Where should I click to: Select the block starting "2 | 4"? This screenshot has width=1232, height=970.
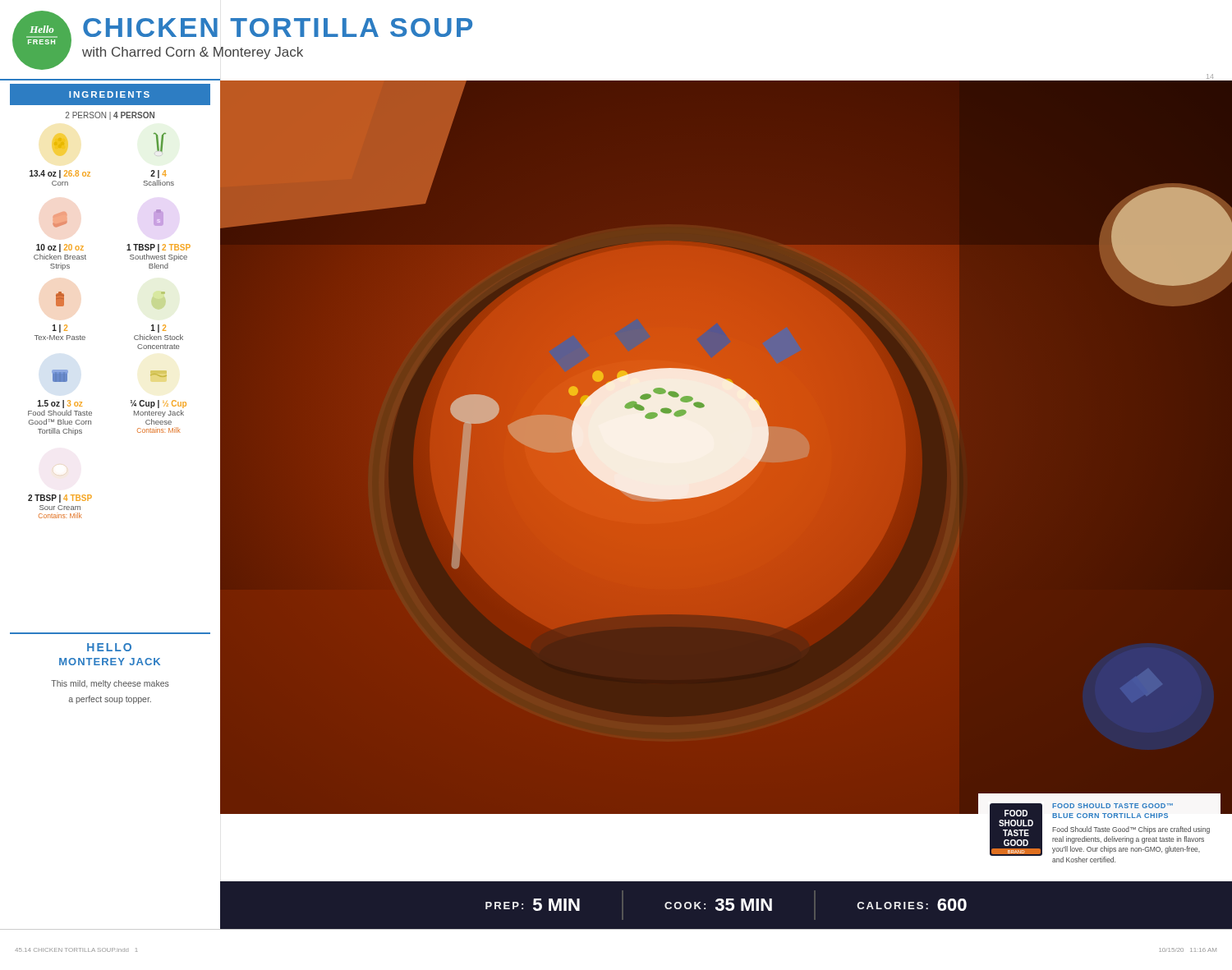click(x=158, y=155)
